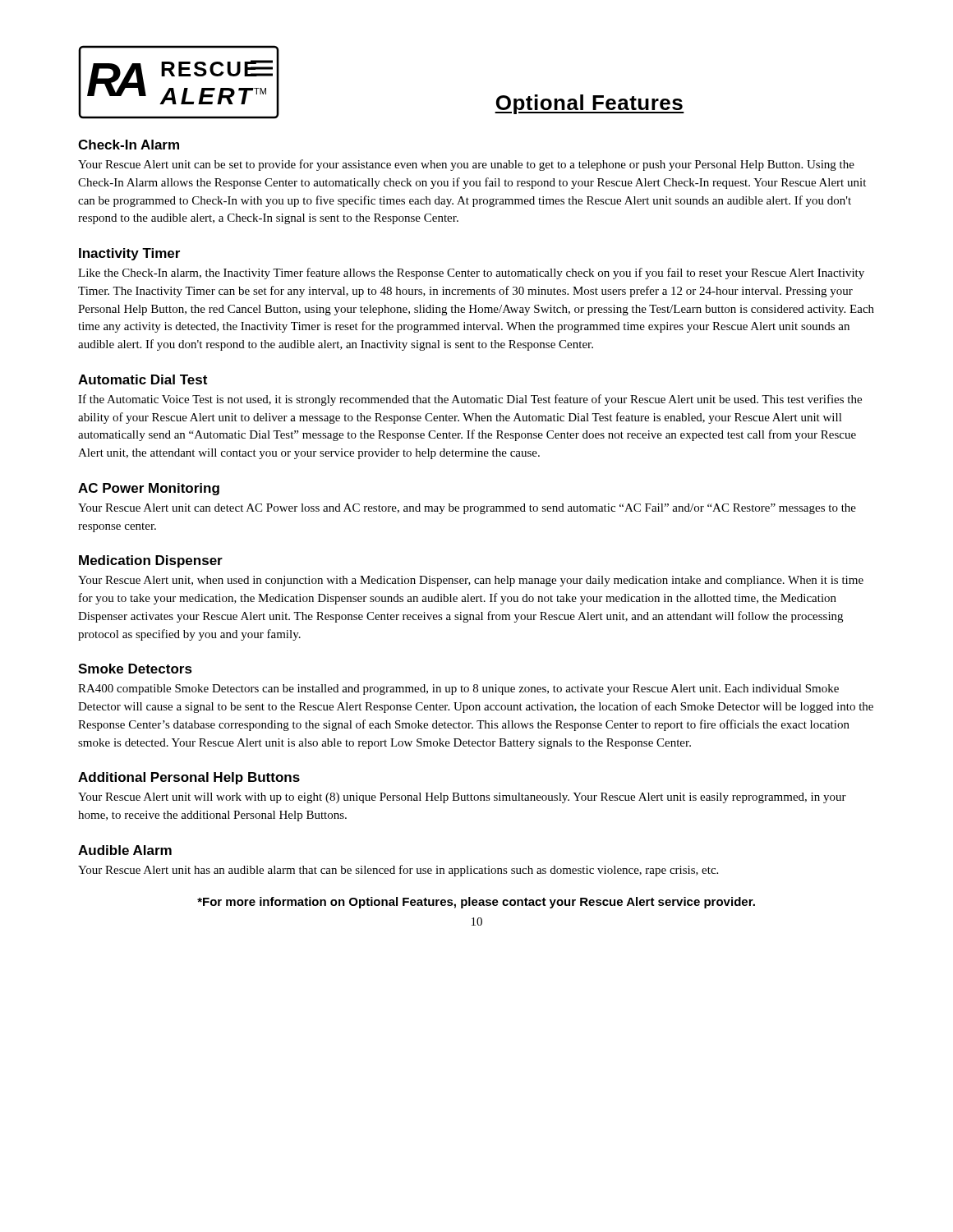Where does it say "Medication Dispenser"?
The image size is (953, 1232).
pos(150,561)
